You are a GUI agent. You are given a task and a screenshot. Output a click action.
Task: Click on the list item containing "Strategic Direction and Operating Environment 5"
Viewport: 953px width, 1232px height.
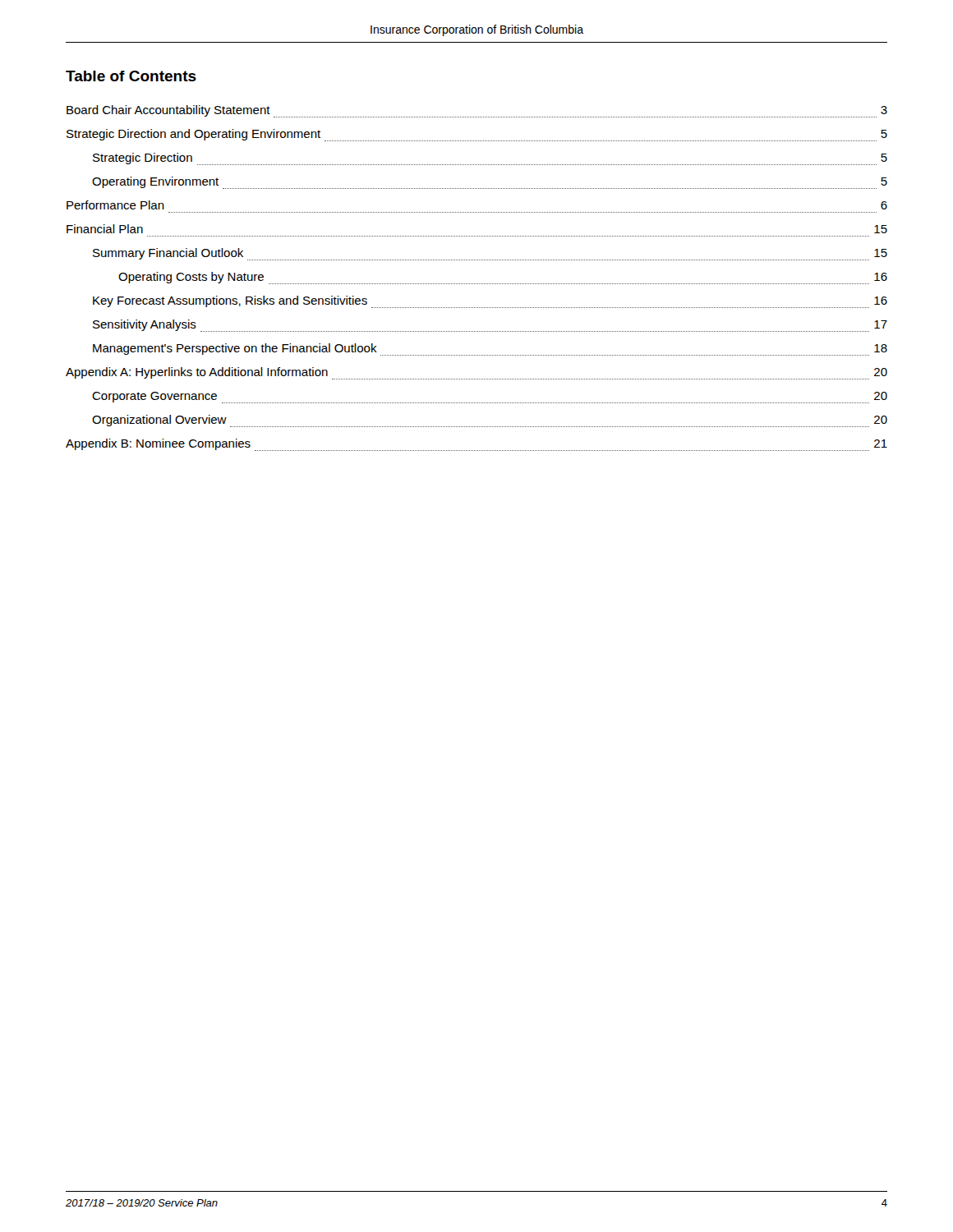pos(476,133)
